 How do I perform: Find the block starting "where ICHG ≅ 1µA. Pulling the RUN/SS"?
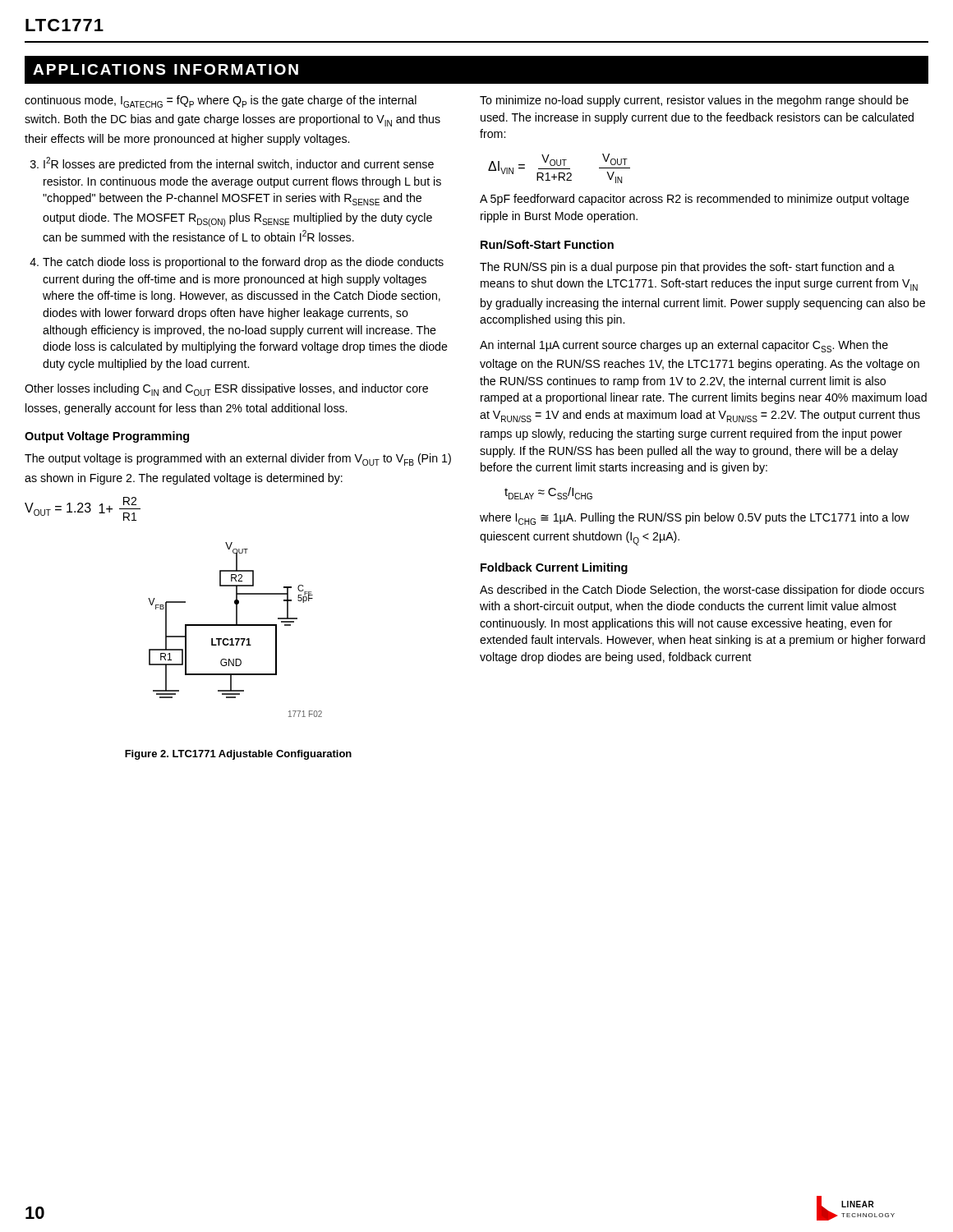coord(704,528)
